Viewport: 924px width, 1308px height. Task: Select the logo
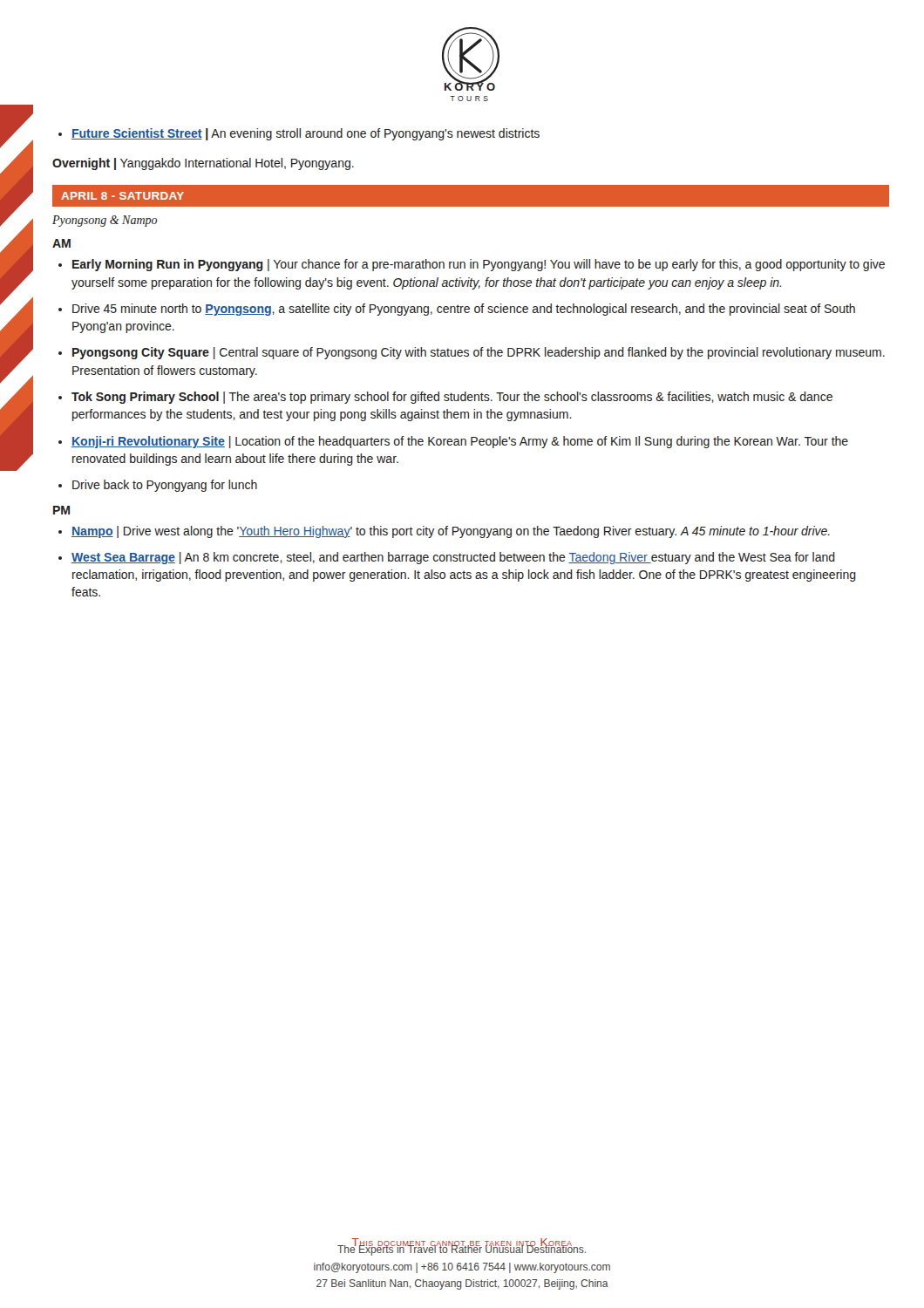(x=471, y=61)
